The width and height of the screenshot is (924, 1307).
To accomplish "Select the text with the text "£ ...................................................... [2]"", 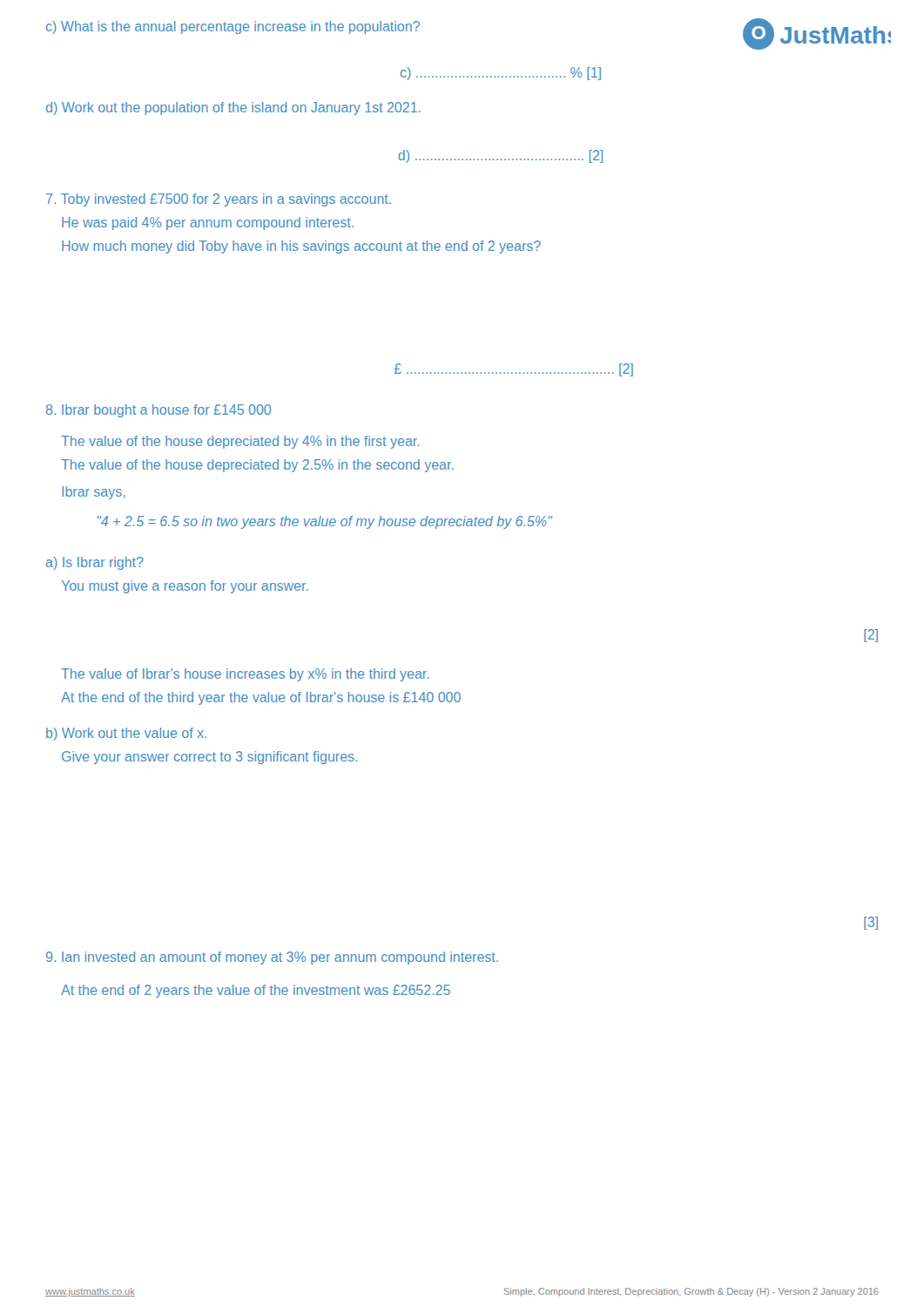I will (514, 369).
